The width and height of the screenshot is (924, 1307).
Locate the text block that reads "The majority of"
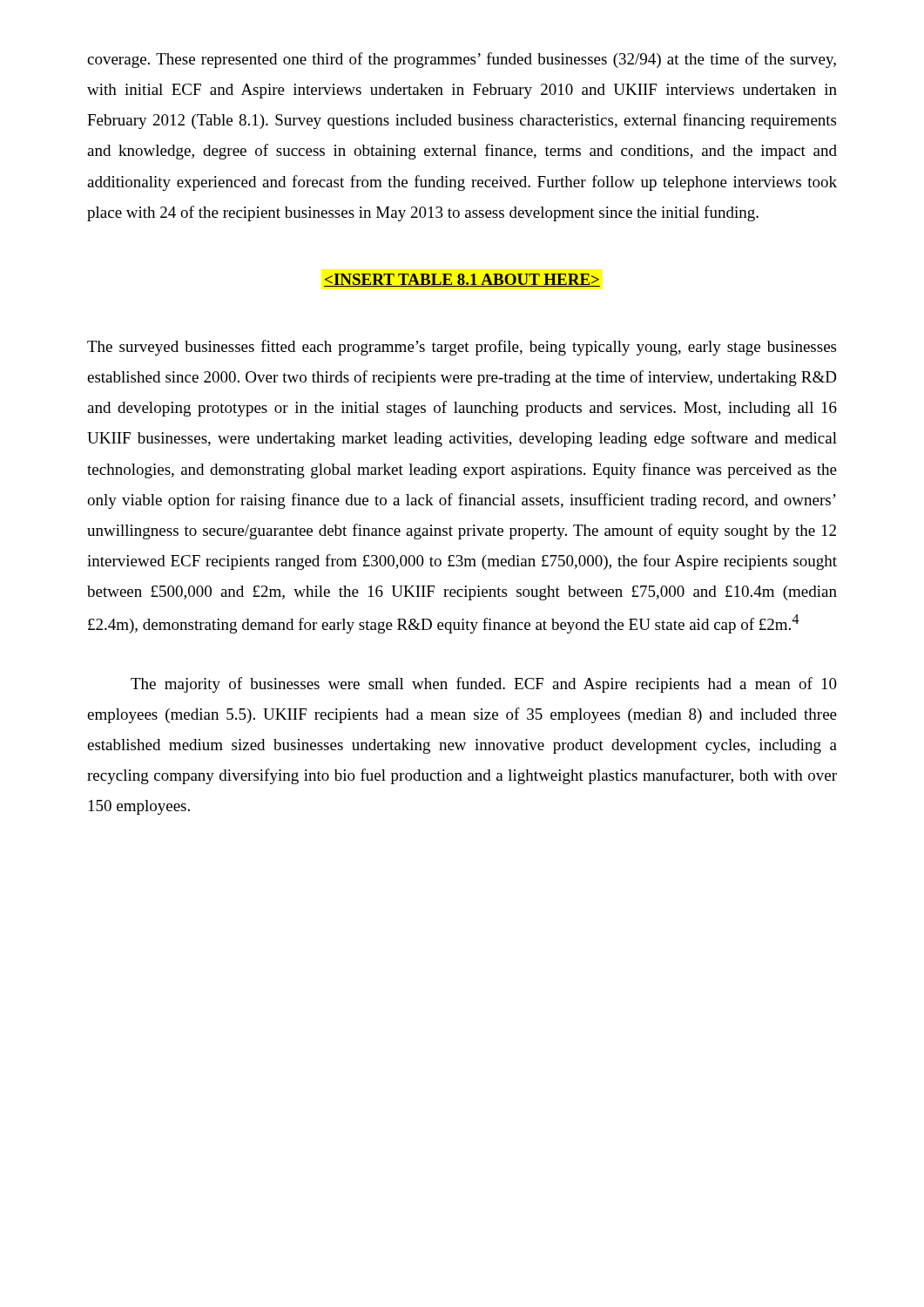tap(462, 745)
